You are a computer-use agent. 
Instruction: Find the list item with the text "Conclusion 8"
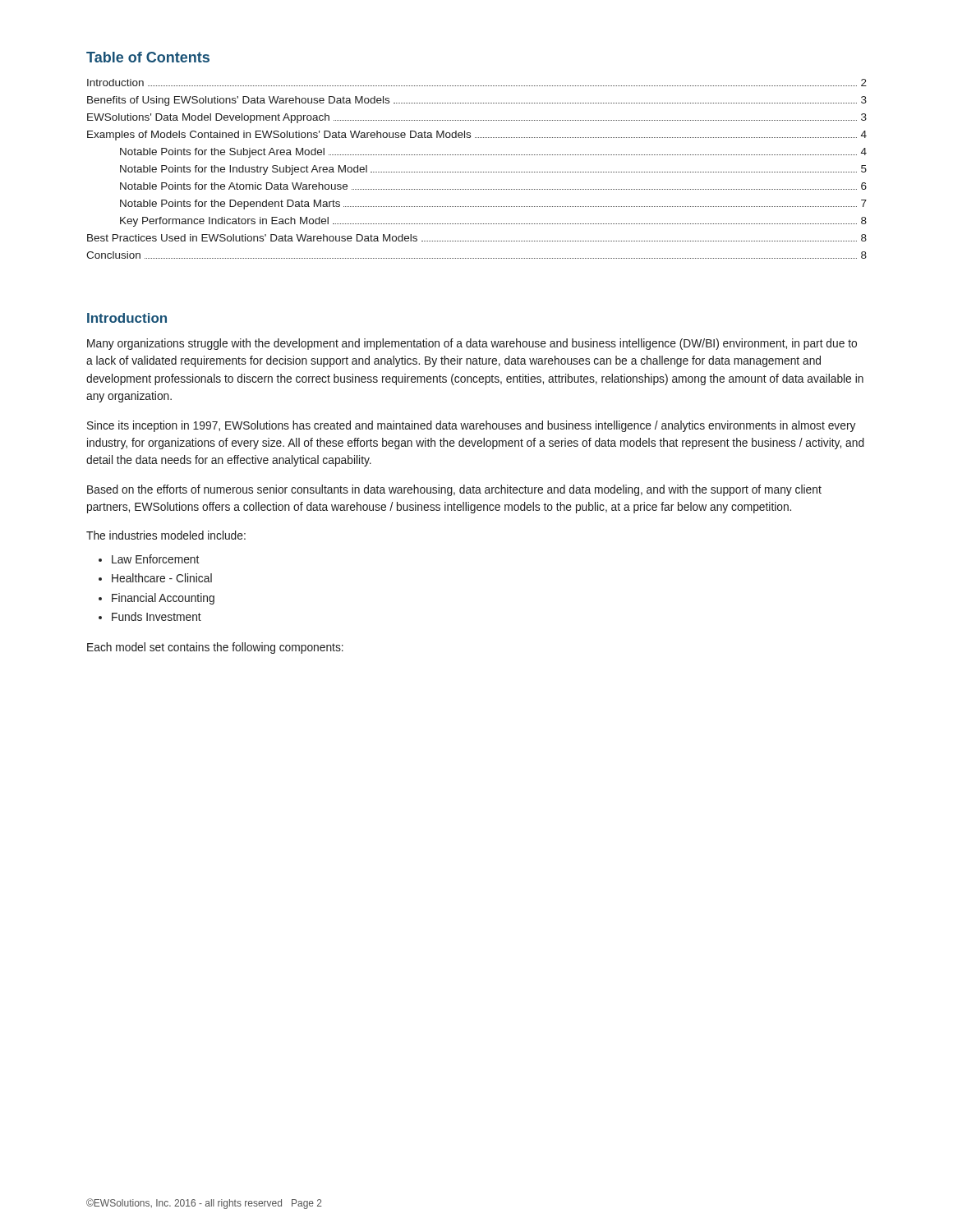[476, 255]
